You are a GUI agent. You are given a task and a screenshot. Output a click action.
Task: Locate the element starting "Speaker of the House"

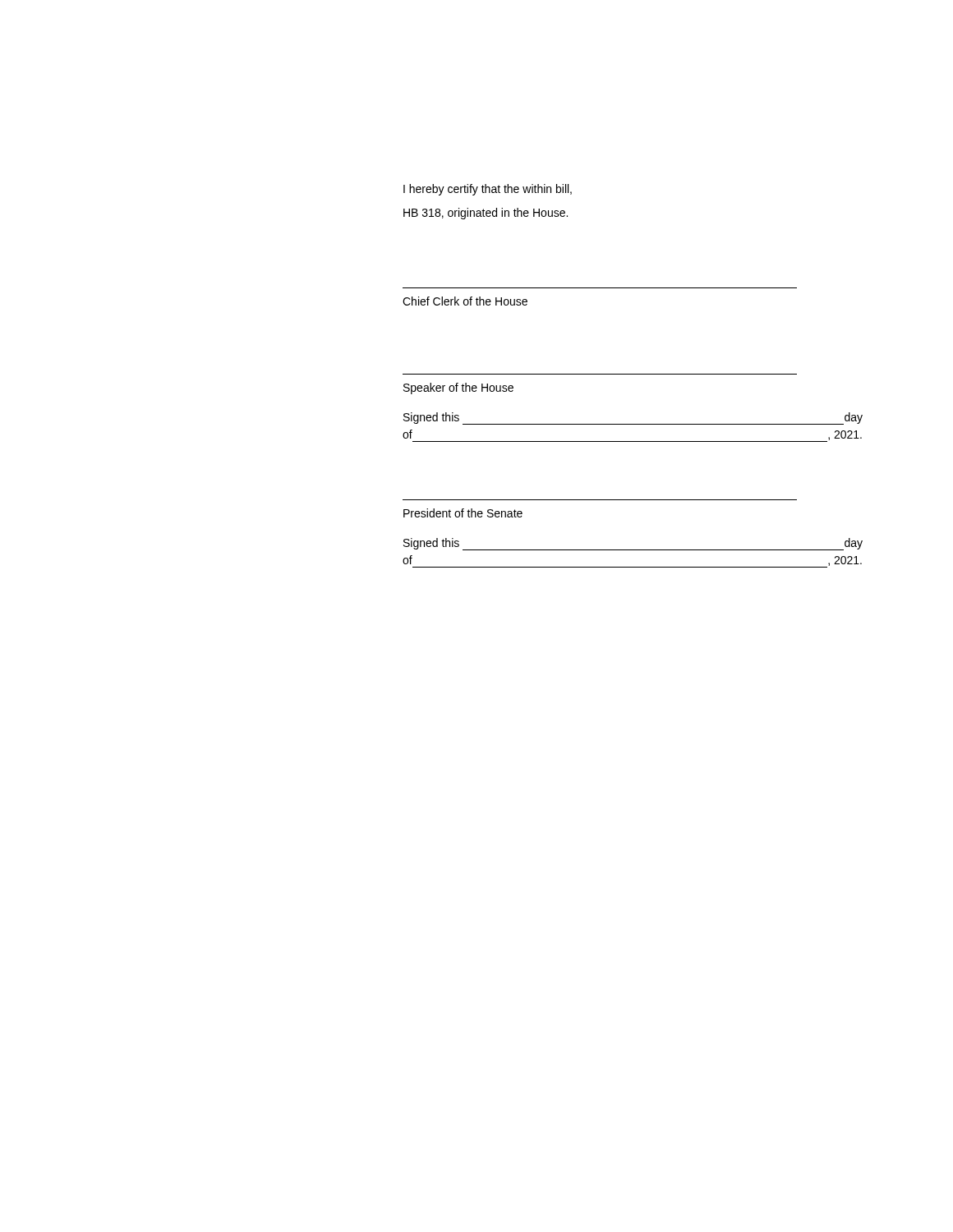coord(458,388)
